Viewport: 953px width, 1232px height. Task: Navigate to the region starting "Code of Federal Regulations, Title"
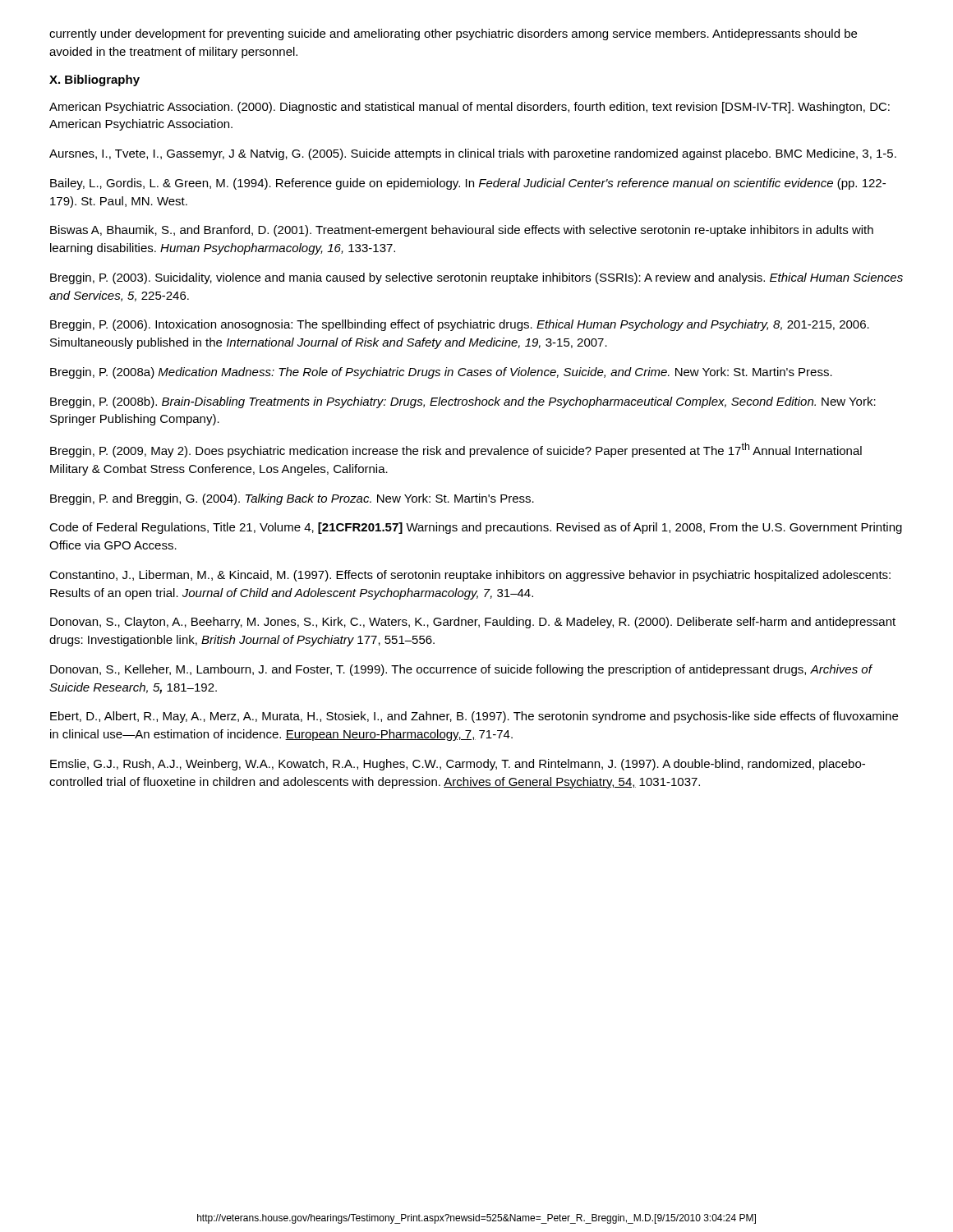pos(476,536)
